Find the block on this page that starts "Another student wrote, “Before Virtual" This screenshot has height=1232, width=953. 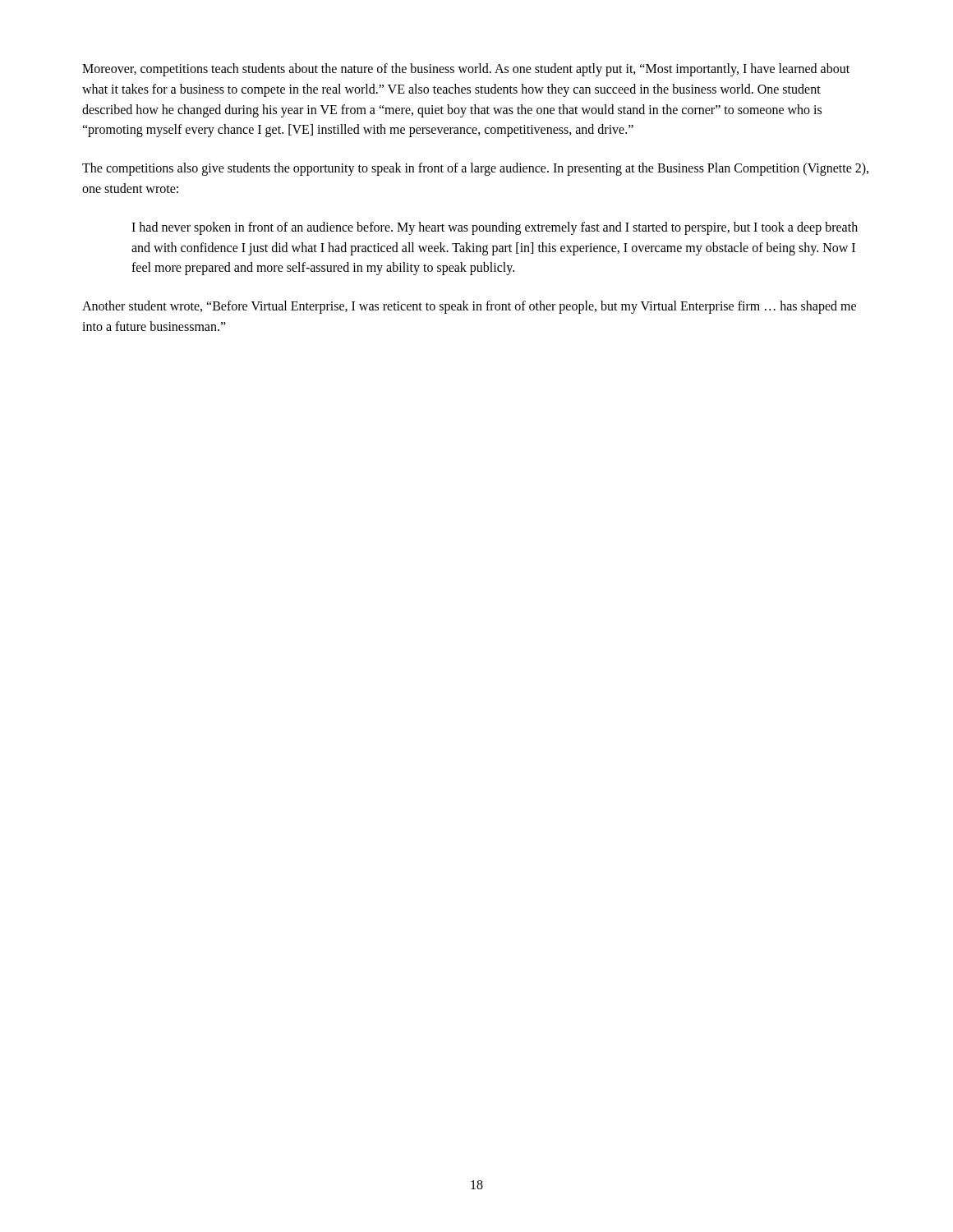click(469, 316)
